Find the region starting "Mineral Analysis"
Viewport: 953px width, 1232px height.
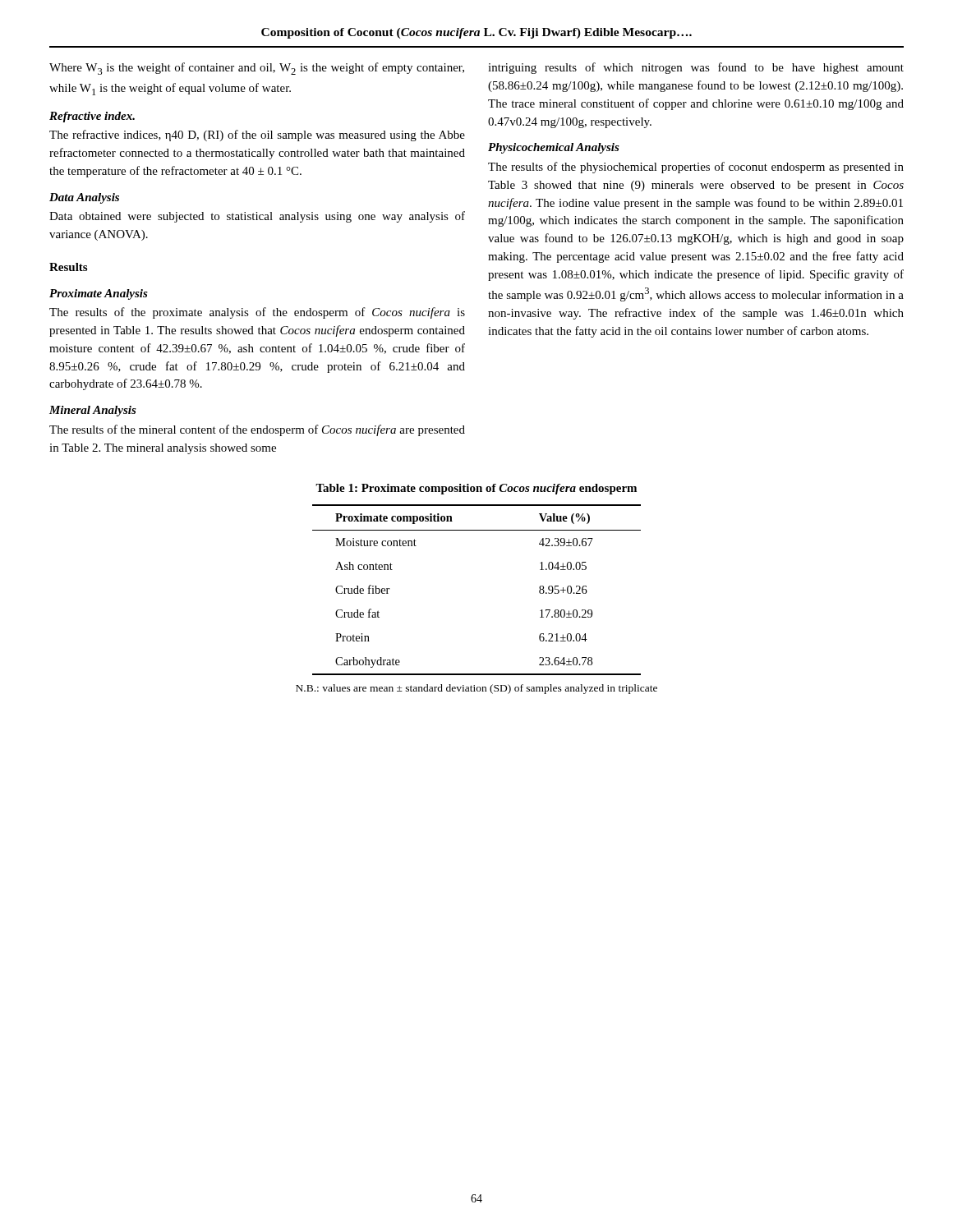93,410
